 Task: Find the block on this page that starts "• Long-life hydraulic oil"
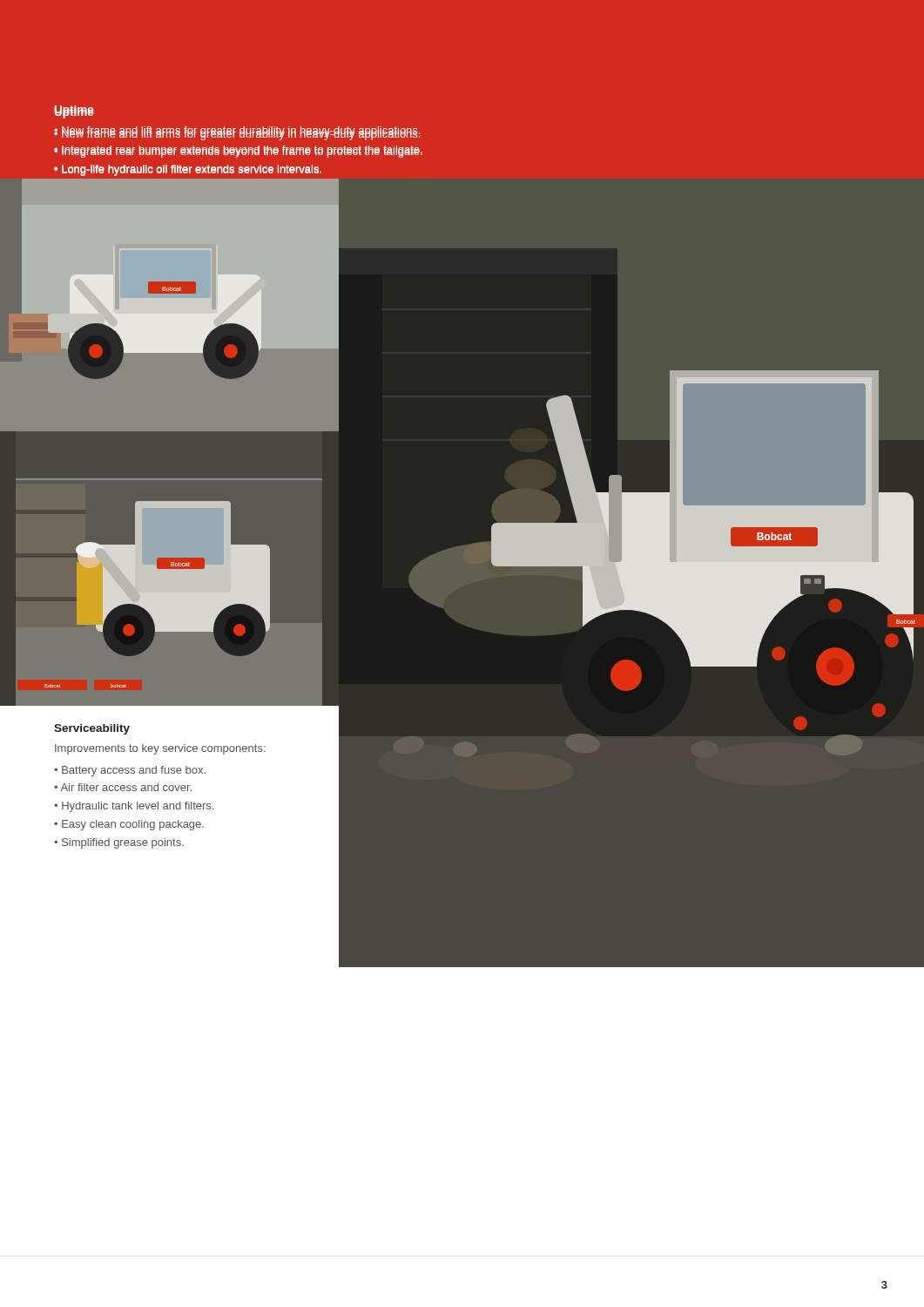[188, 170]
